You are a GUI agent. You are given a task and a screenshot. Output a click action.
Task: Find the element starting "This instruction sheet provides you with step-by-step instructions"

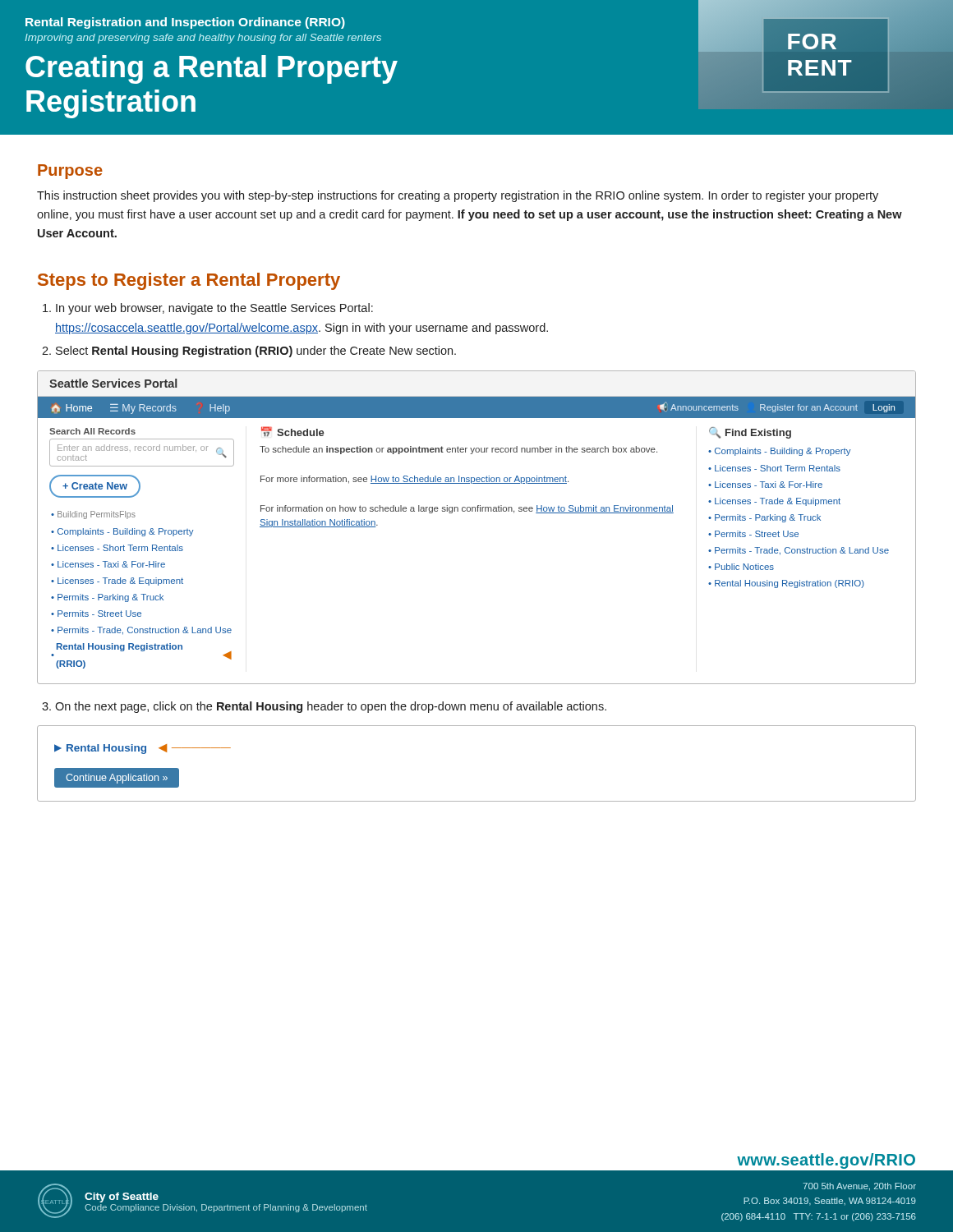tap(469, 214)
